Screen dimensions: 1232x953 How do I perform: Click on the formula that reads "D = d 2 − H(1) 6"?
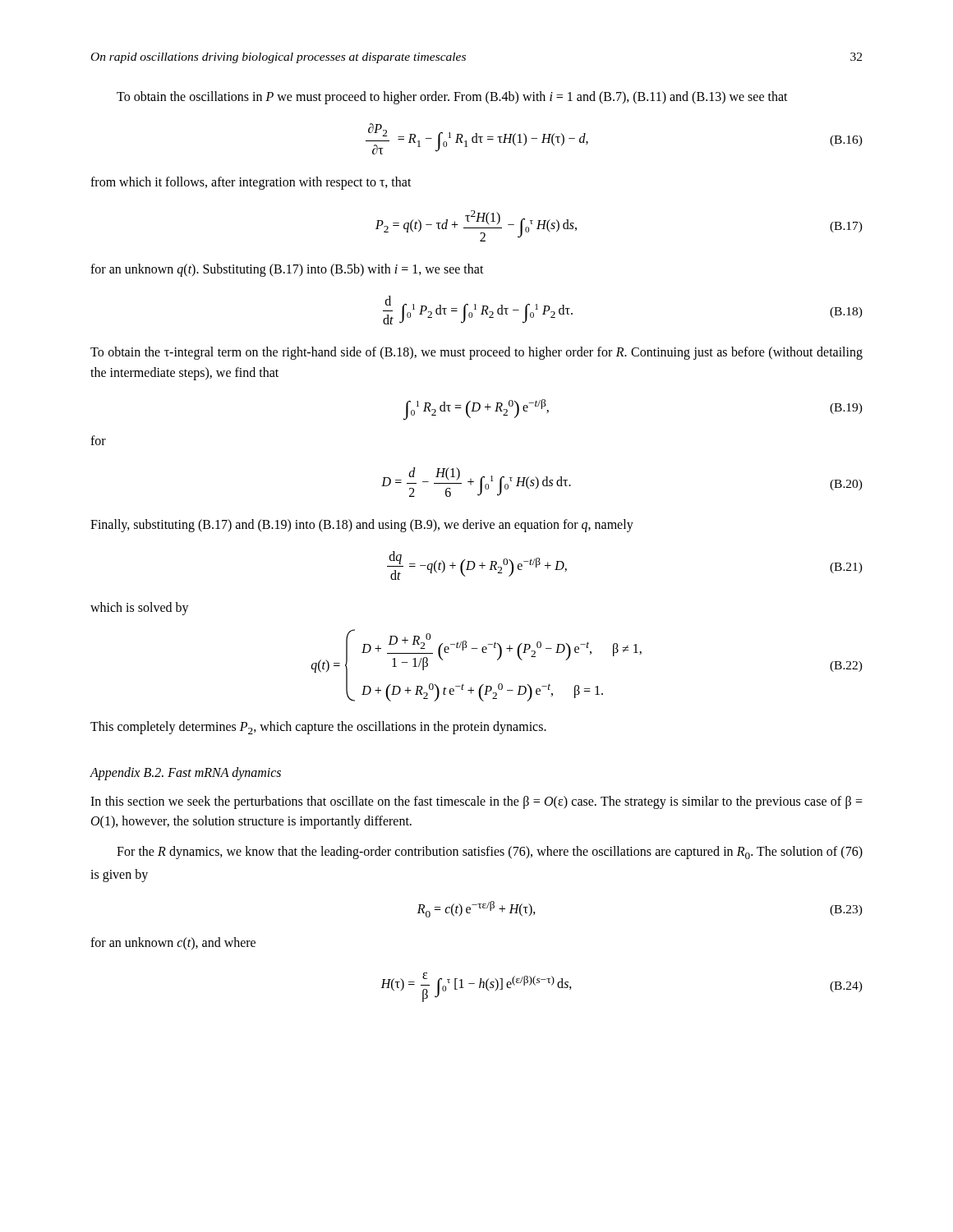tap(476, 483)
